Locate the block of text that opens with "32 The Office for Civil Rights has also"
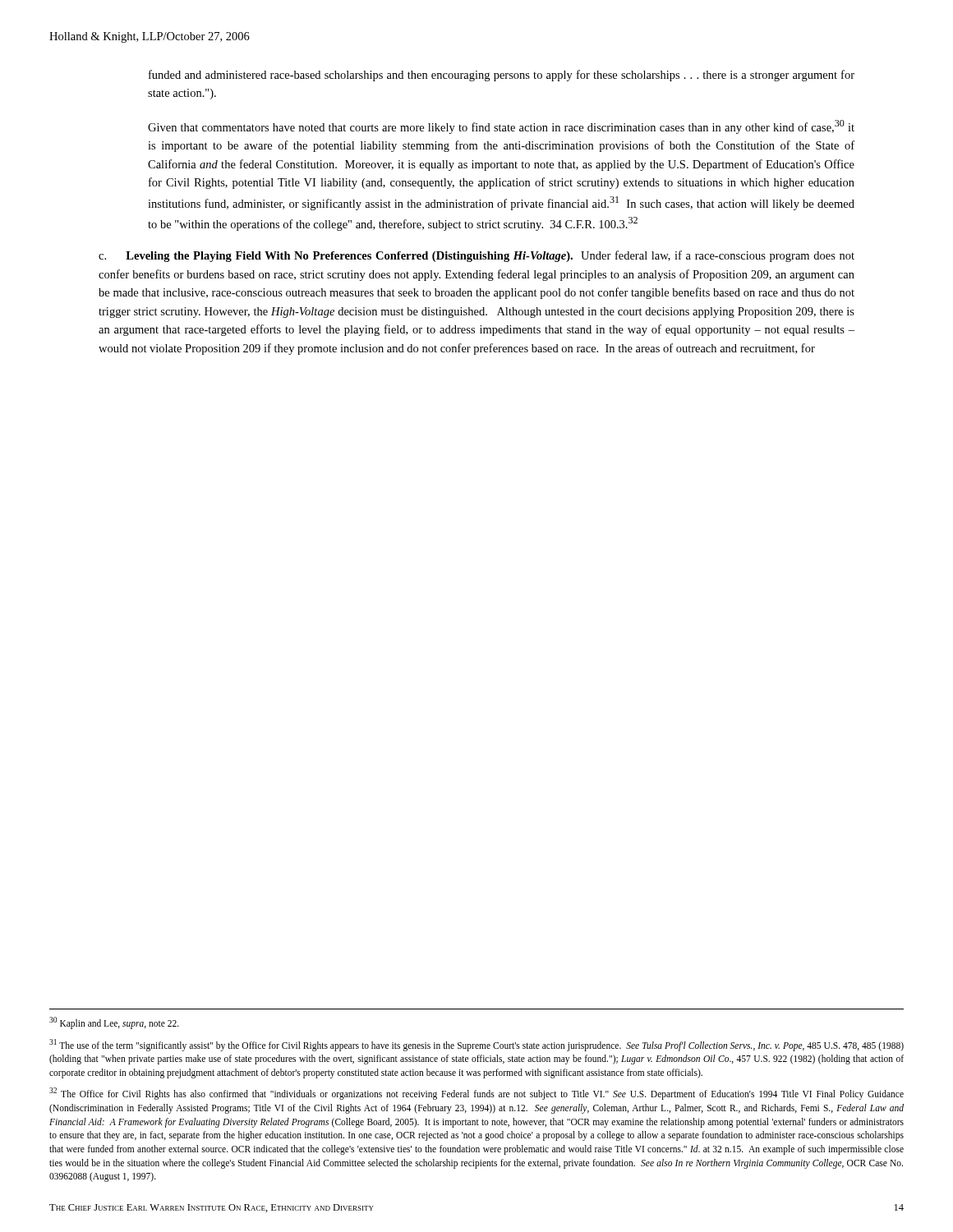Screen dimensions: 1232x953 pos(476,1134)
